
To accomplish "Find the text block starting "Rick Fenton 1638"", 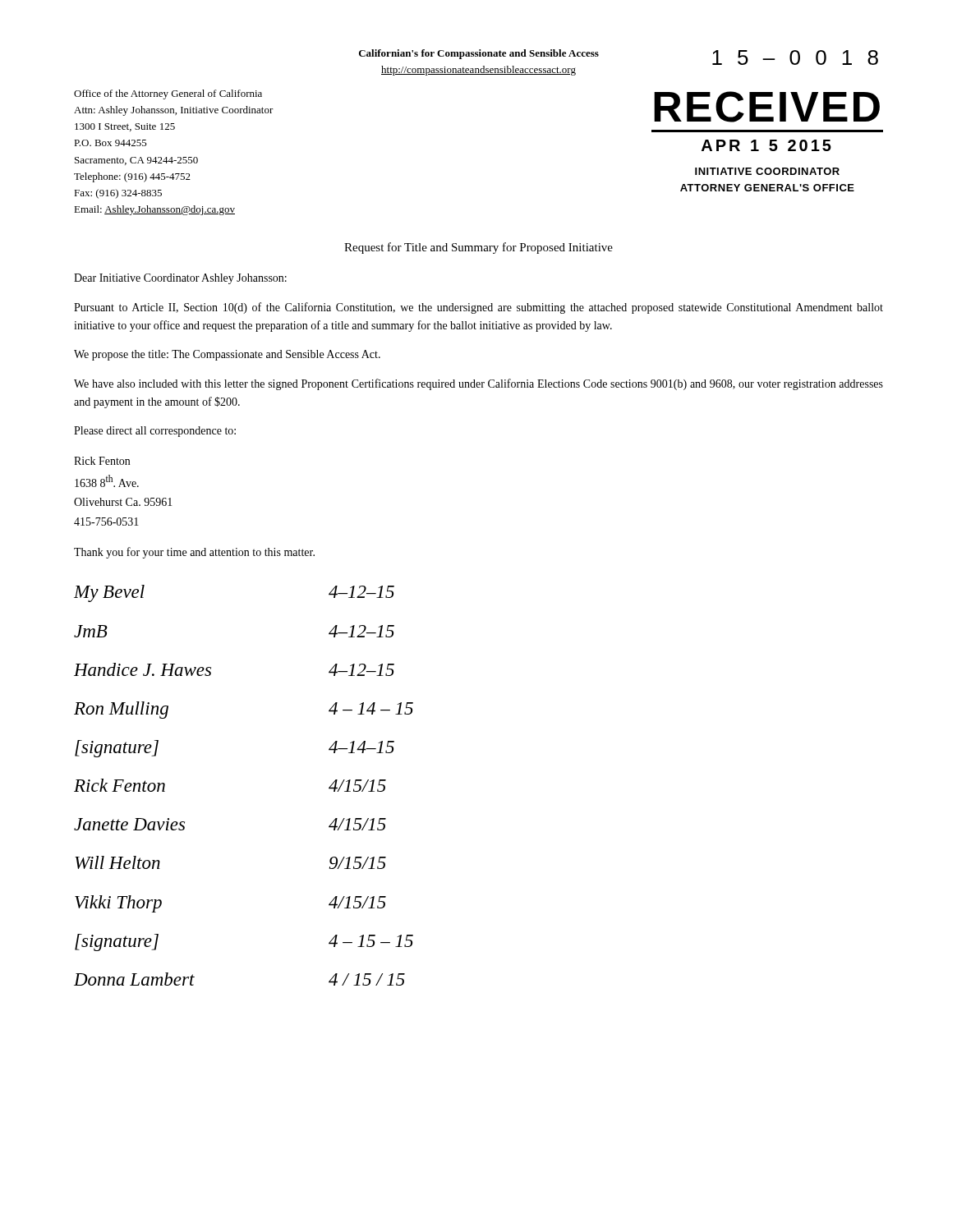I will pos(123,492).
